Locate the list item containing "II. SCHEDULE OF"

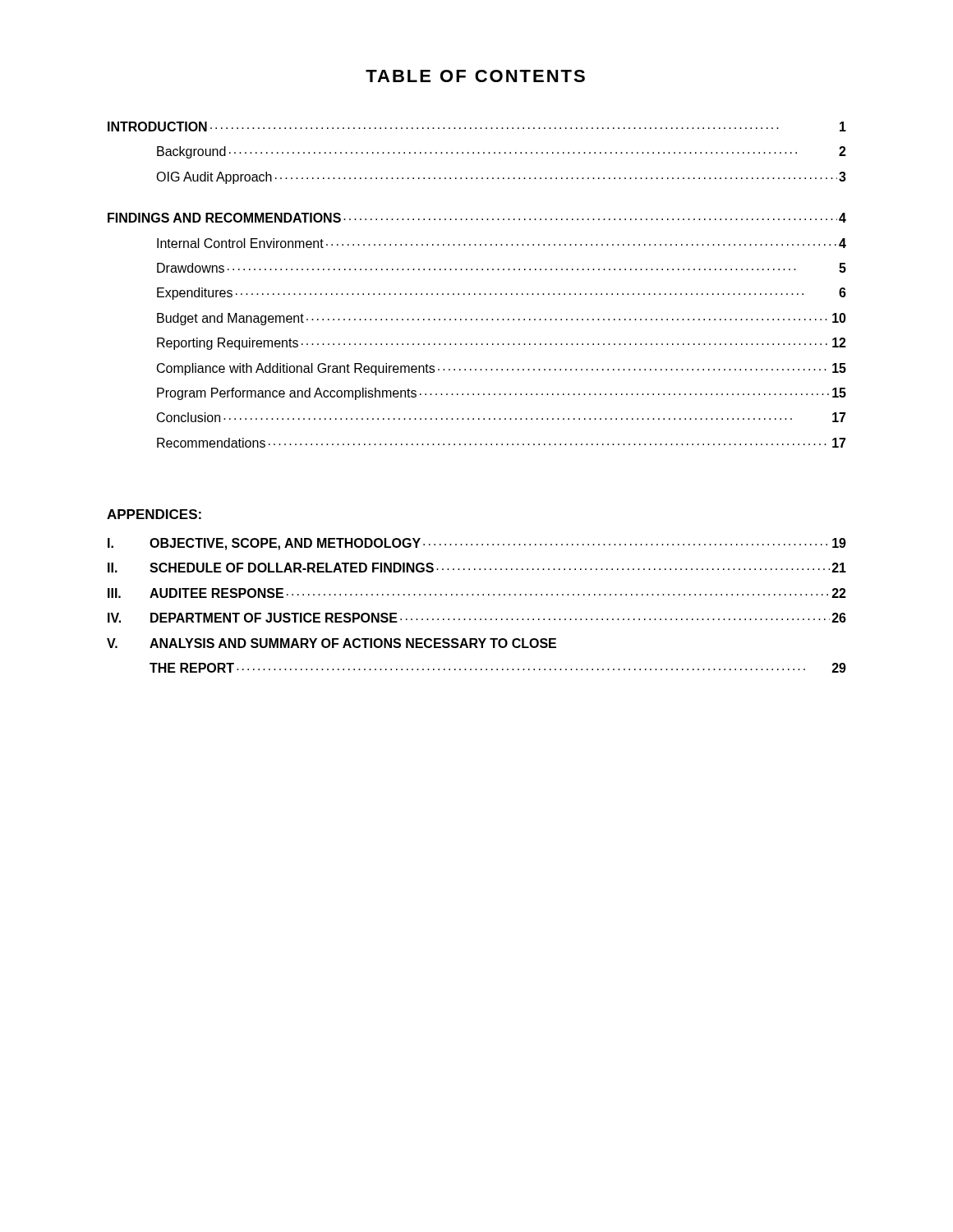476,569
